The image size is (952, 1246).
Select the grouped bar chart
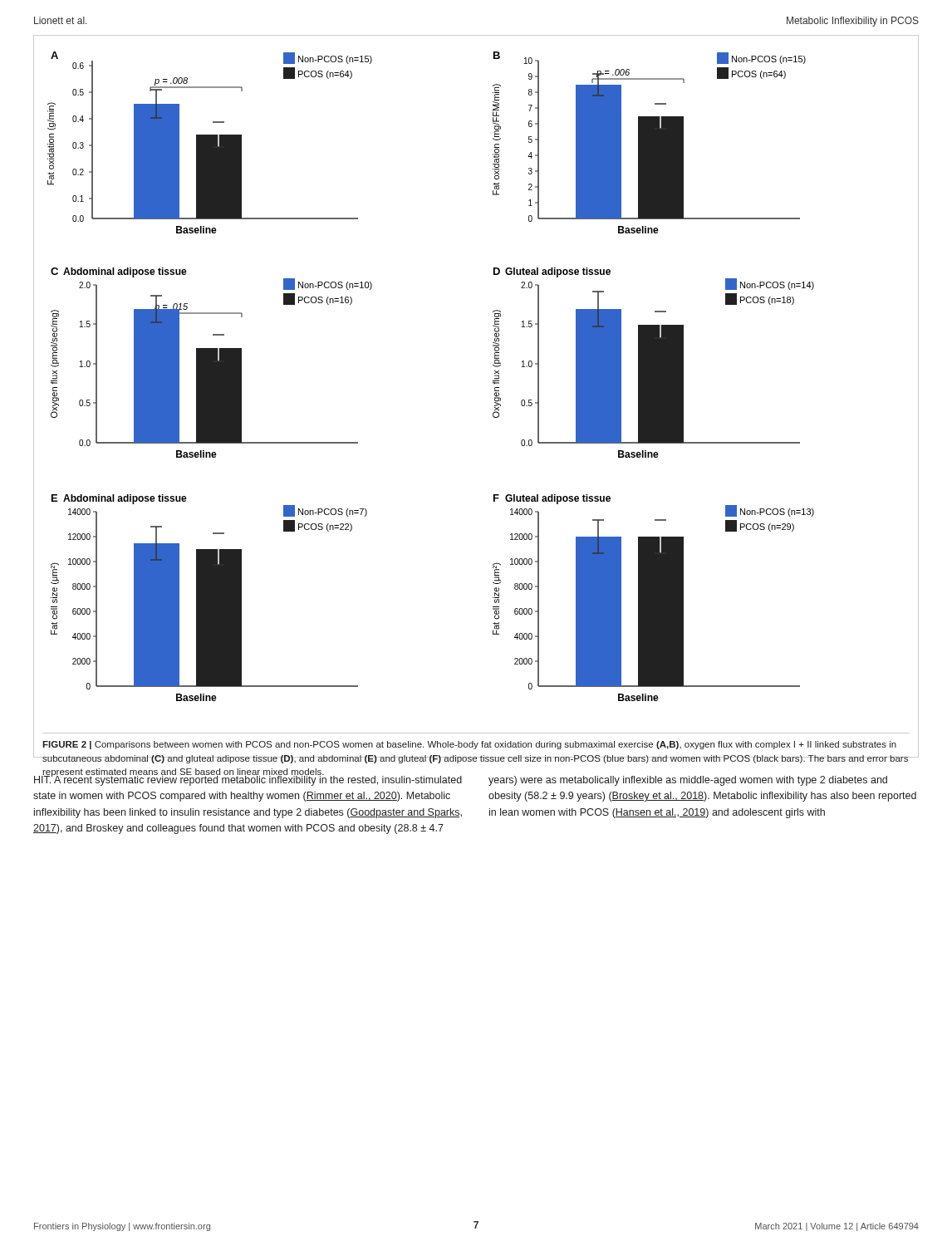(x=476, y=396)
